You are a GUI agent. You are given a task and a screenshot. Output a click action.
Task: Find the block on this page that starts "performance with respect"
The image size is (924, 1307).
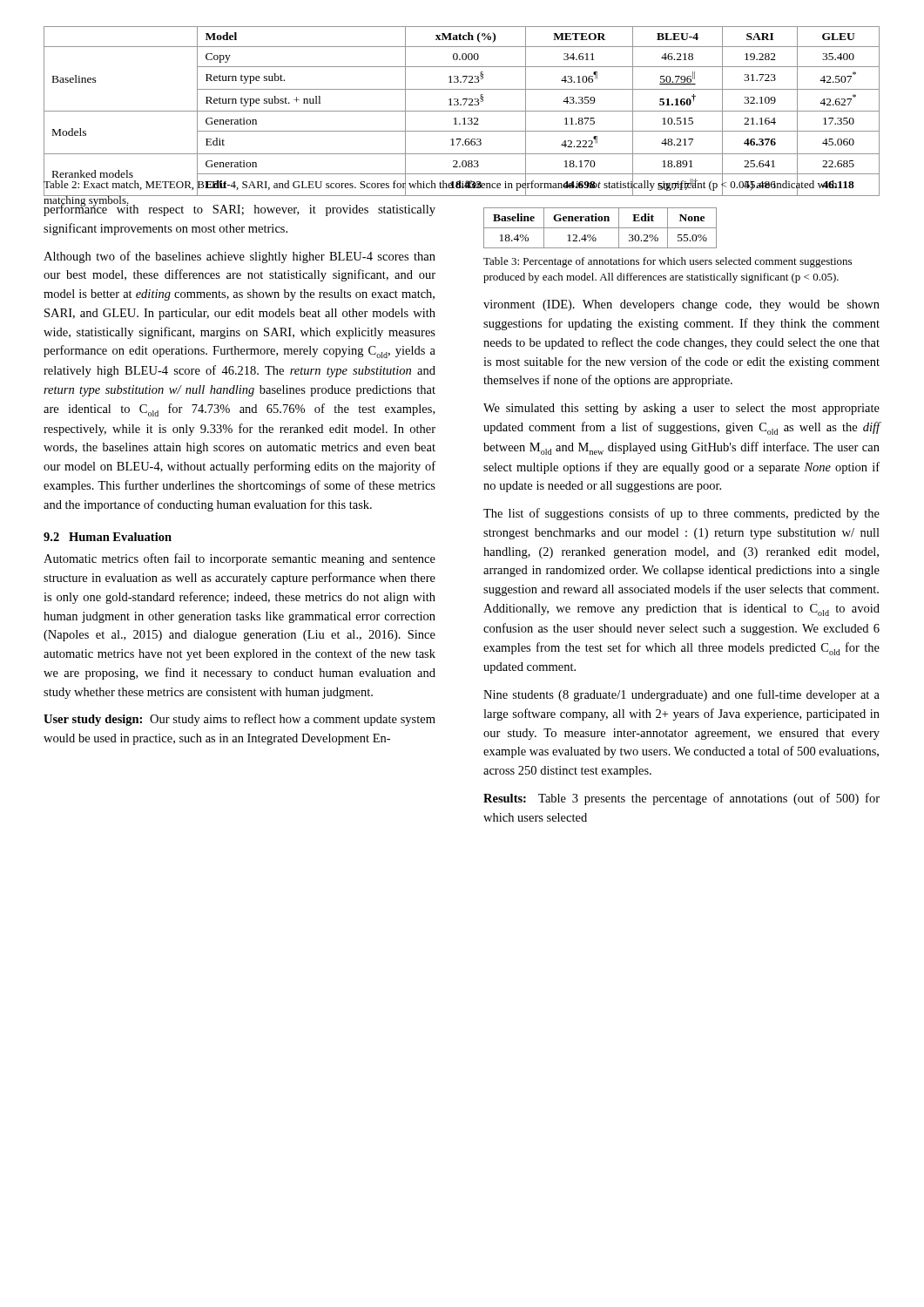[240, 357]
